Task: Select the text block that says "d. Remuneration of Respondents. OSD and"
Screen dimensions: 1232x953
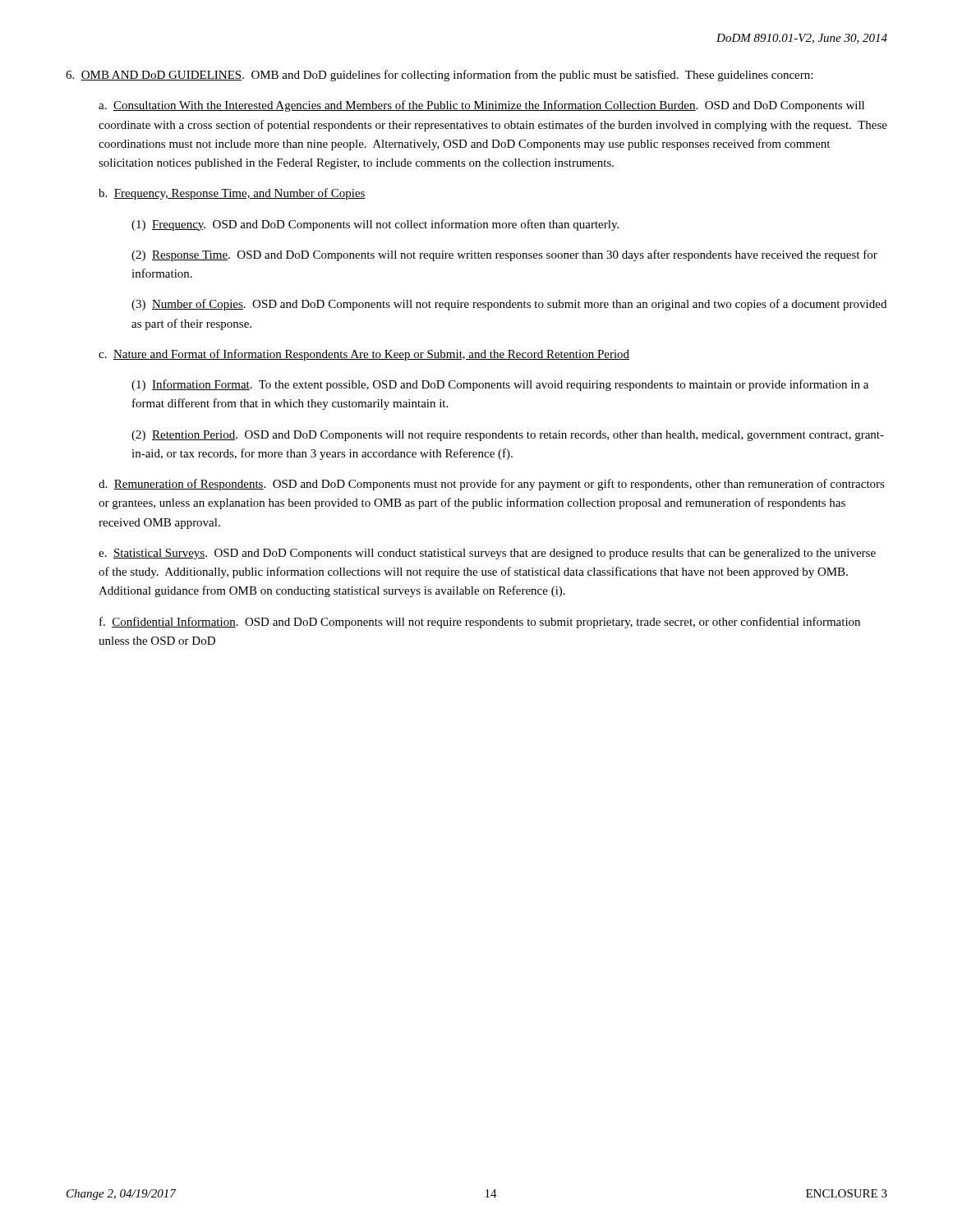Action: 492,503
